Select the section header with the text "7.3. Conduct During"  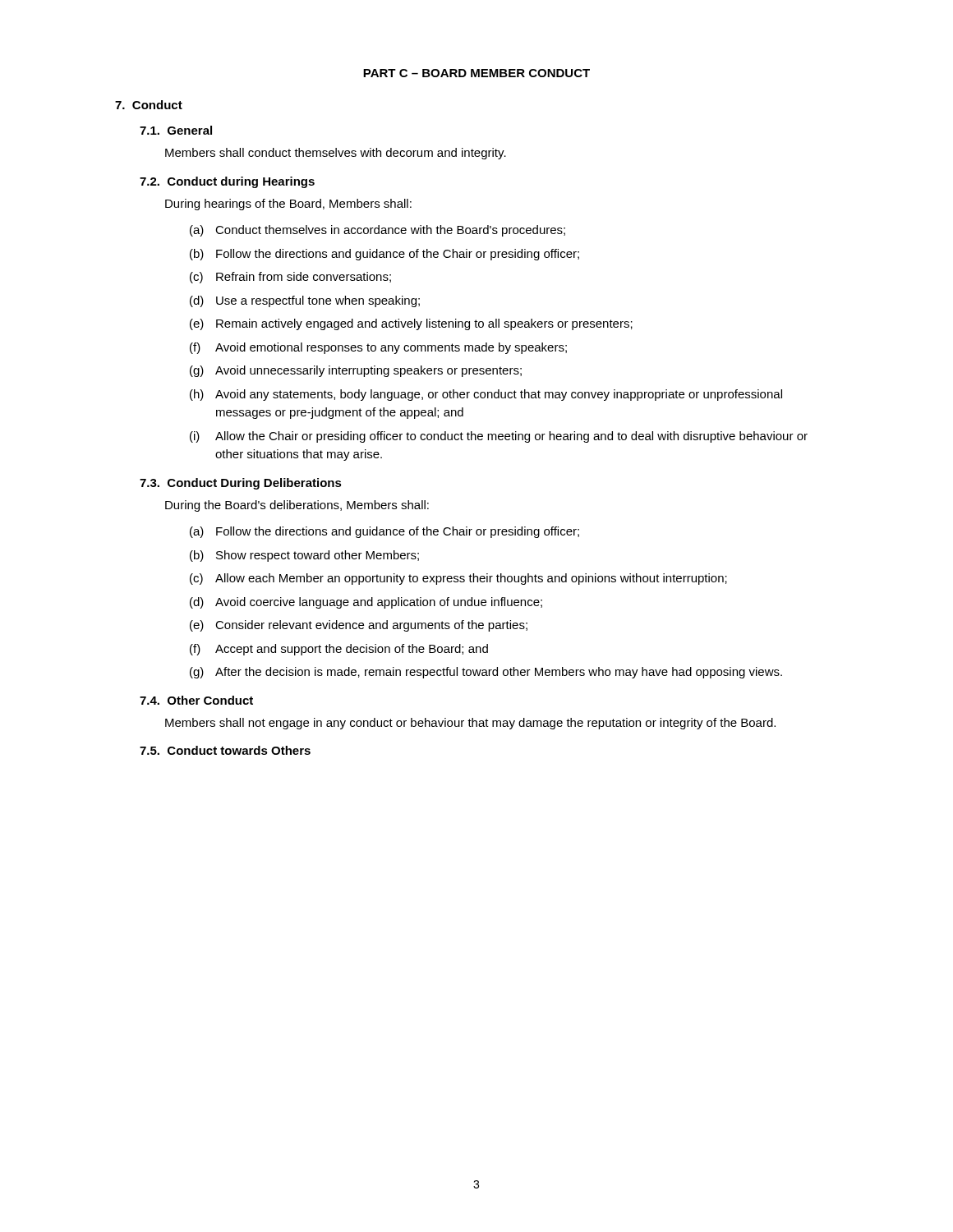(x=241, y=482)
